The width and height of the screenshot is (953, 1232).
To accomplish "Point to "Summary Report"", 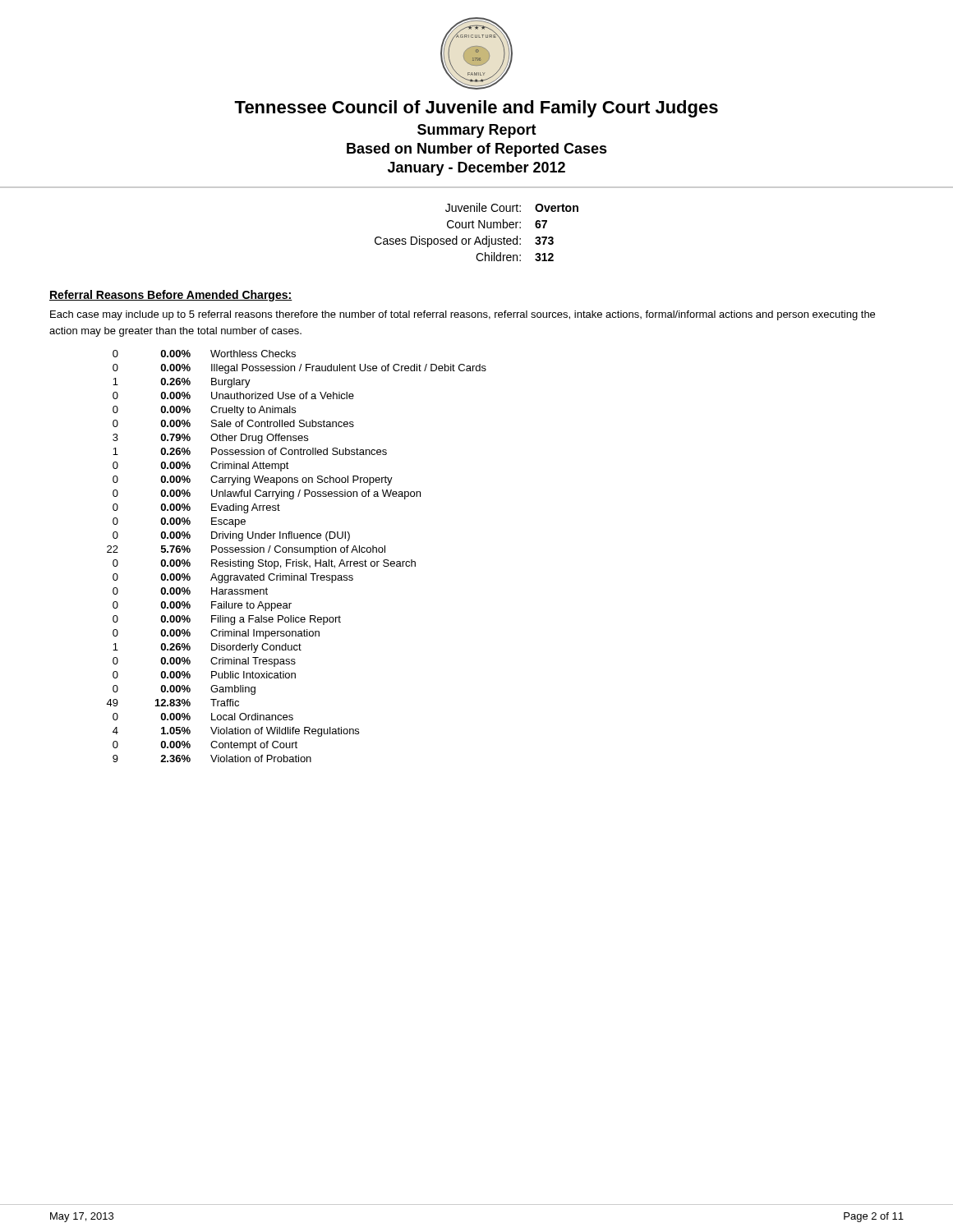I will pos(476,130).
